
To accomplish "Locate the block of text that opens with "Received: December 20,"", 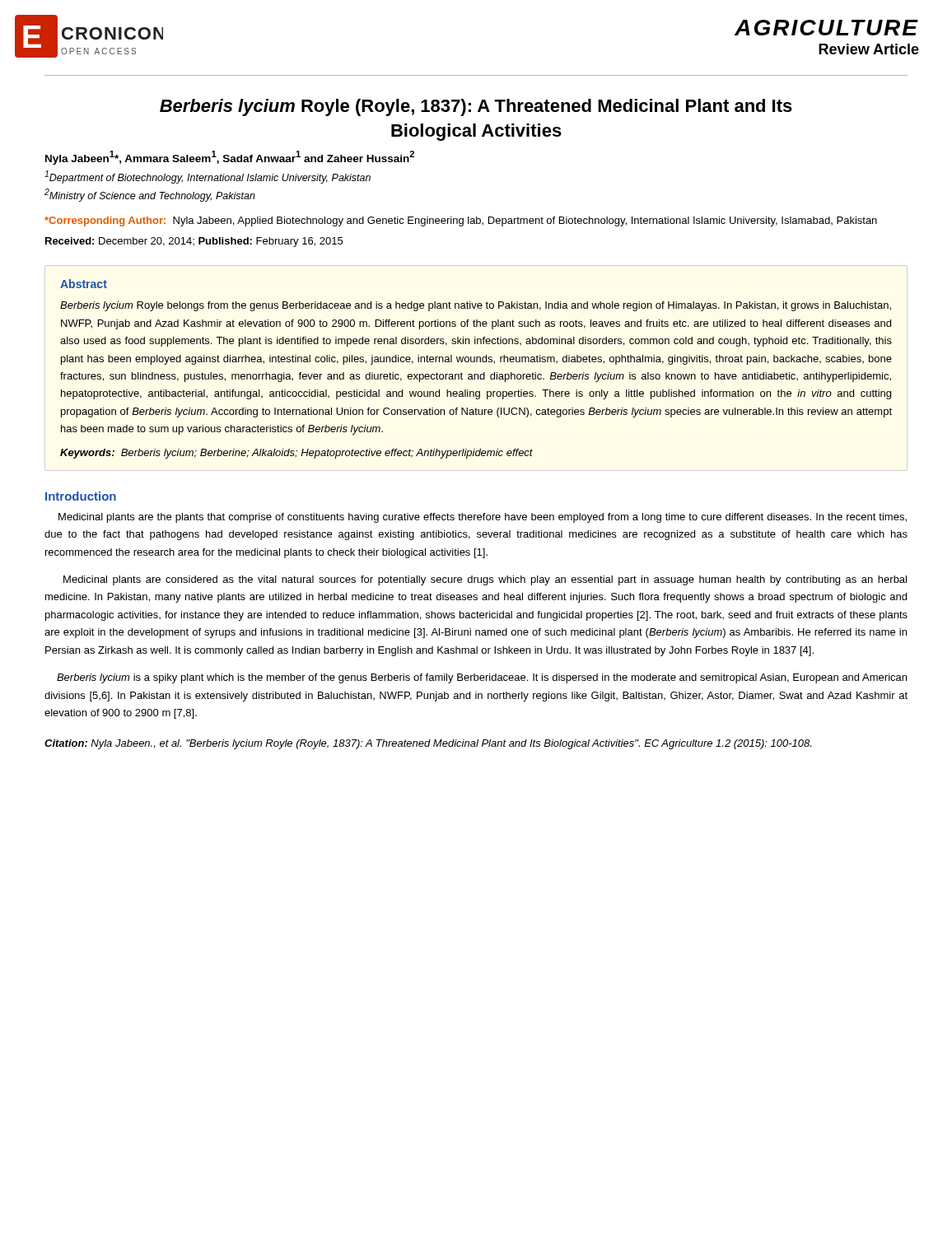I will tap(194, 241).
